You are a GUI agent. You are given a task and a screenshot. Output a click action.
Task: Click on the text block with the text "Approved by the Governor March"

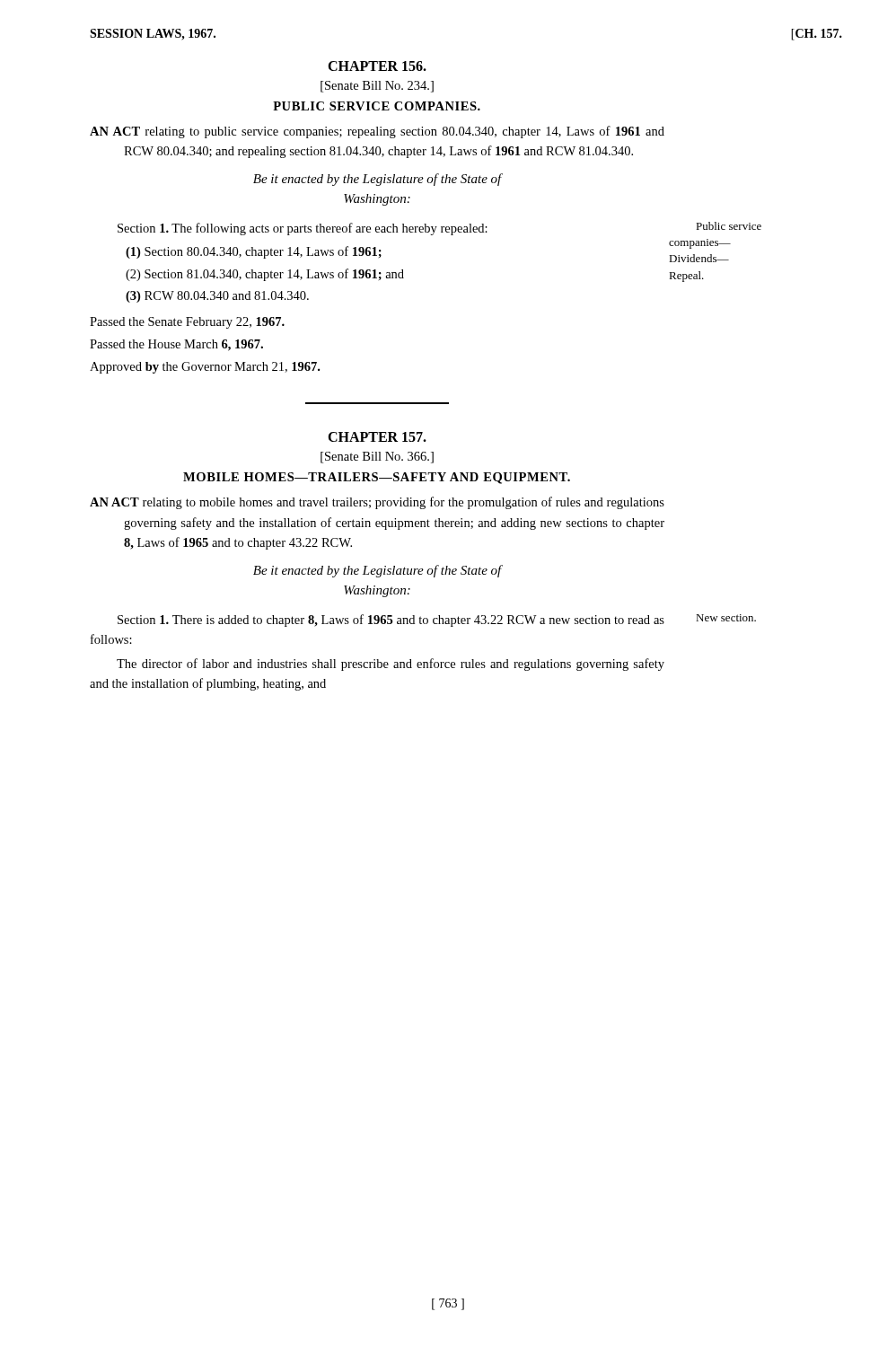coord(205,367)
